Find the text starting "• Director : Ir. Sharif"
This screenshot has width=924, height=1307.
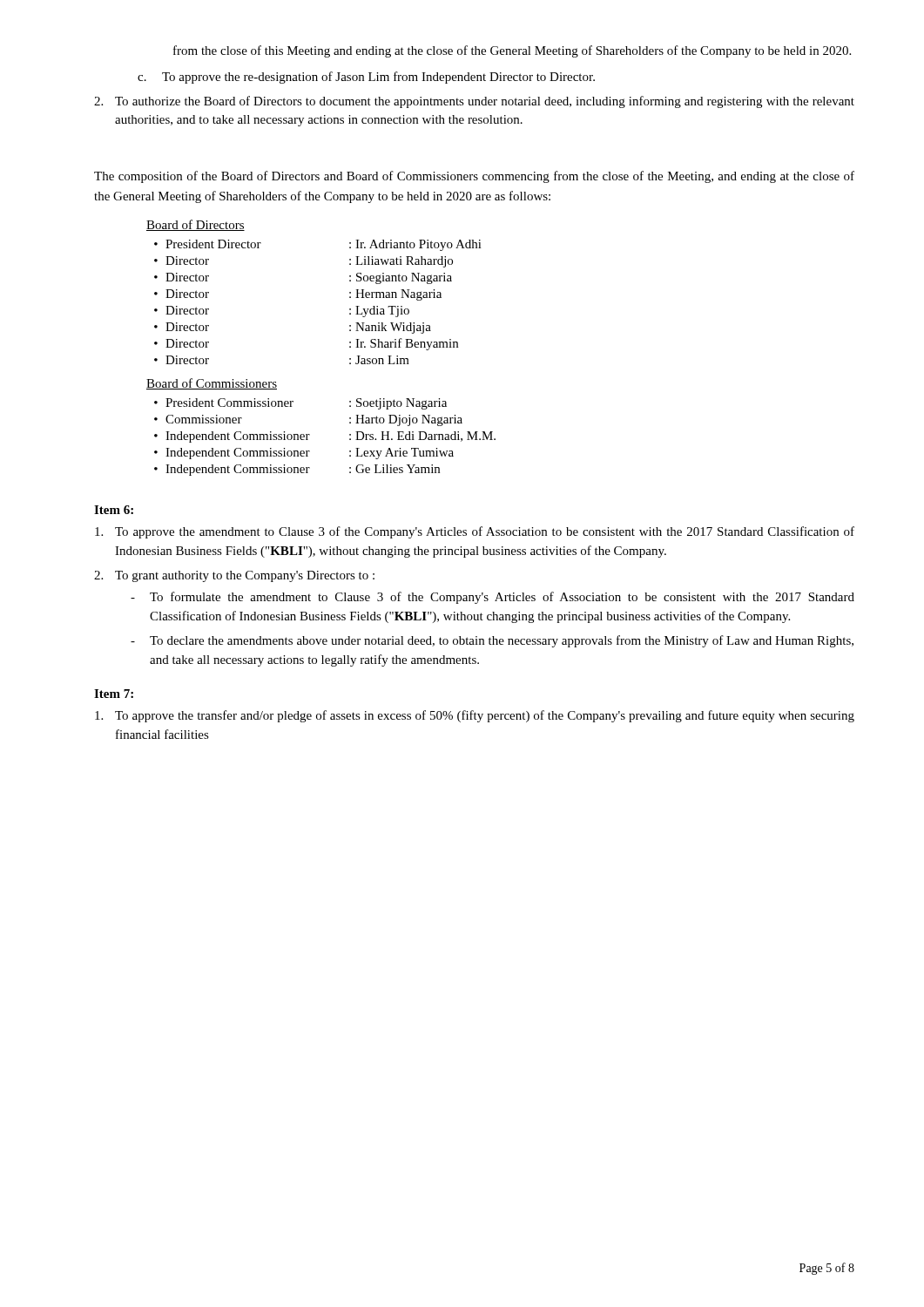coord(176,344)
